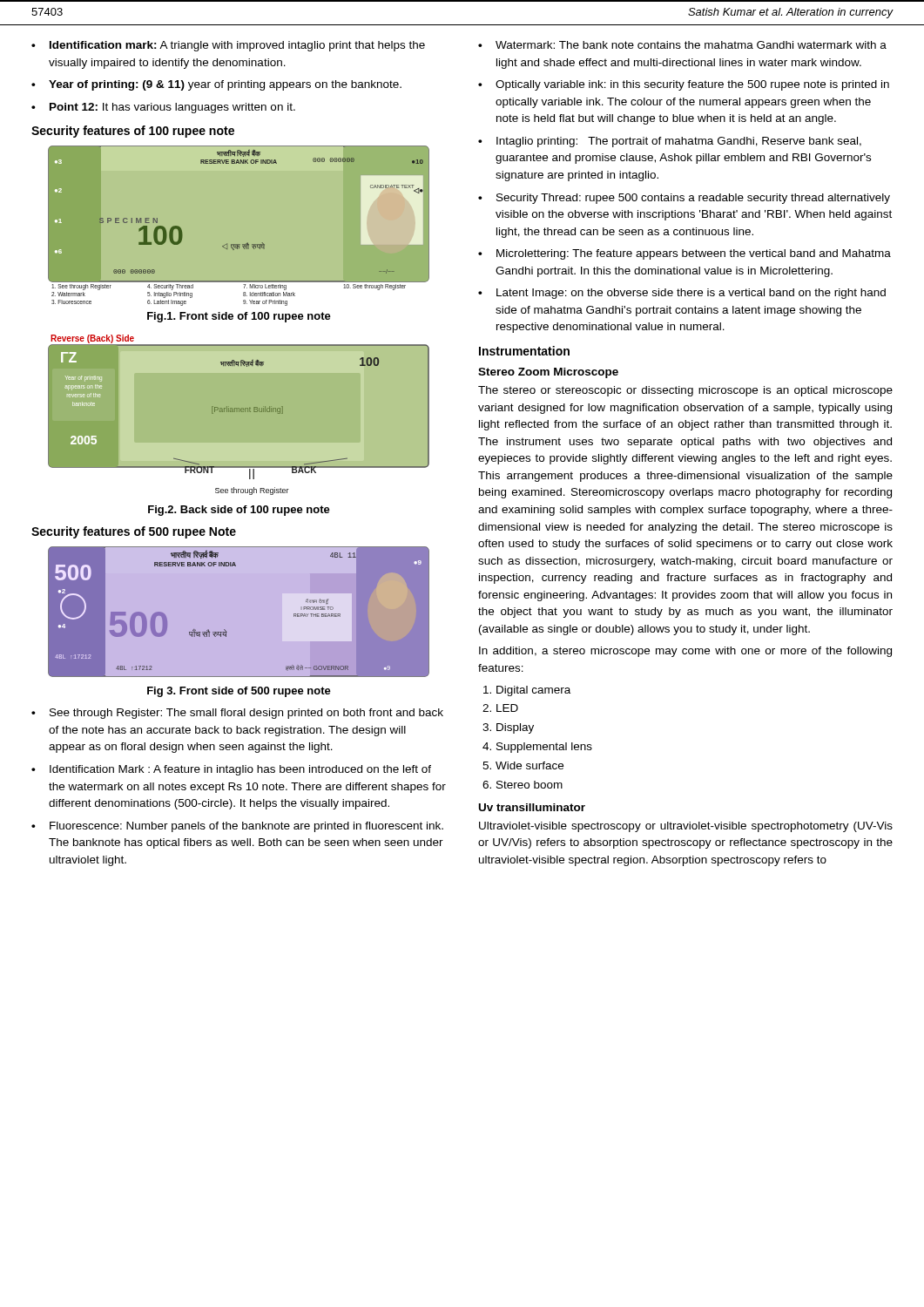Navigate to the block starting "Digital camera LED Display Supplemental lens"
This screenshot has height=1307, width=924.
[533, 691]
